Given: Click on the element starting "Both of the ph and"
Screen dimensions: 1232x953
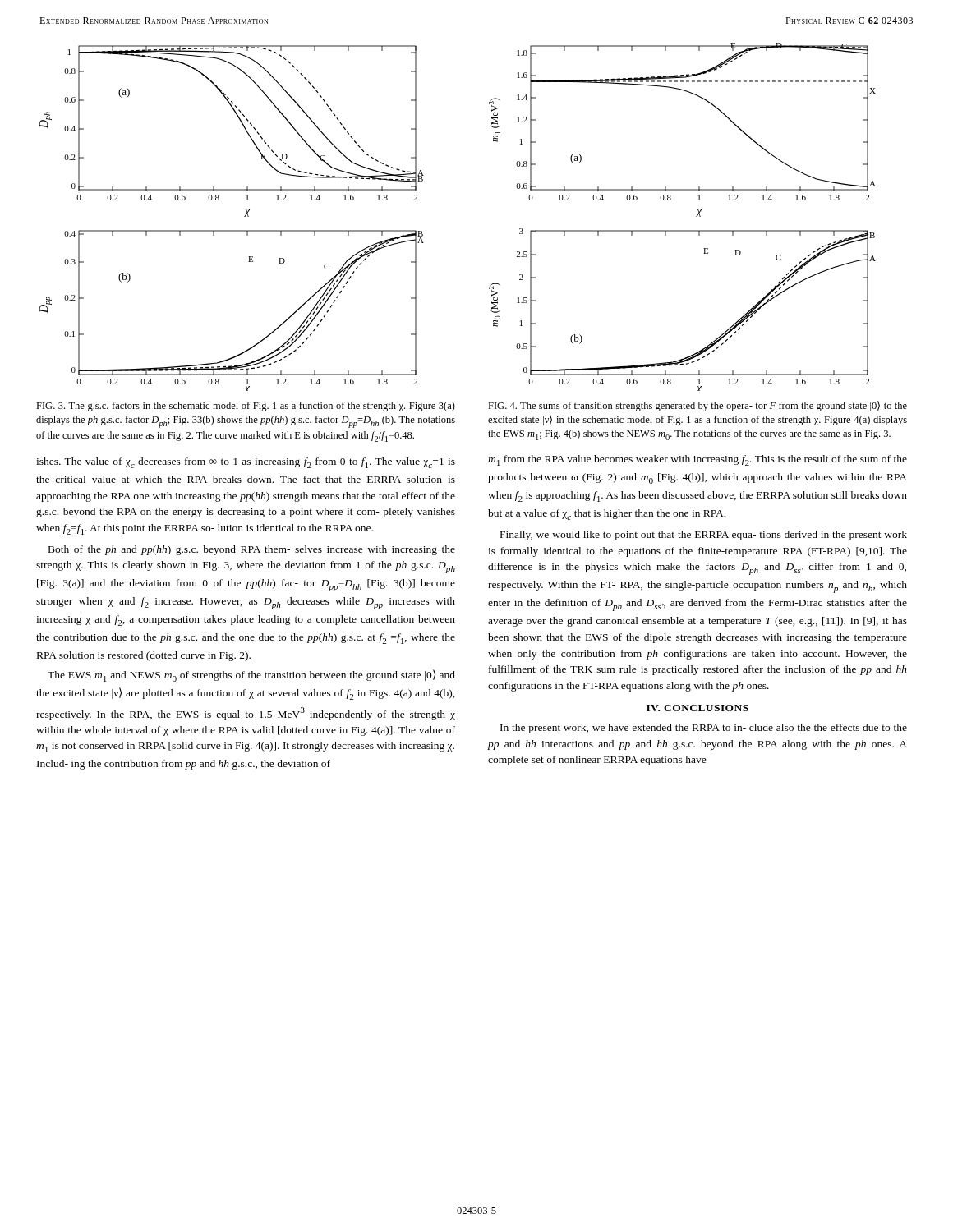Looking at the screenshot, I should (246, 602).
